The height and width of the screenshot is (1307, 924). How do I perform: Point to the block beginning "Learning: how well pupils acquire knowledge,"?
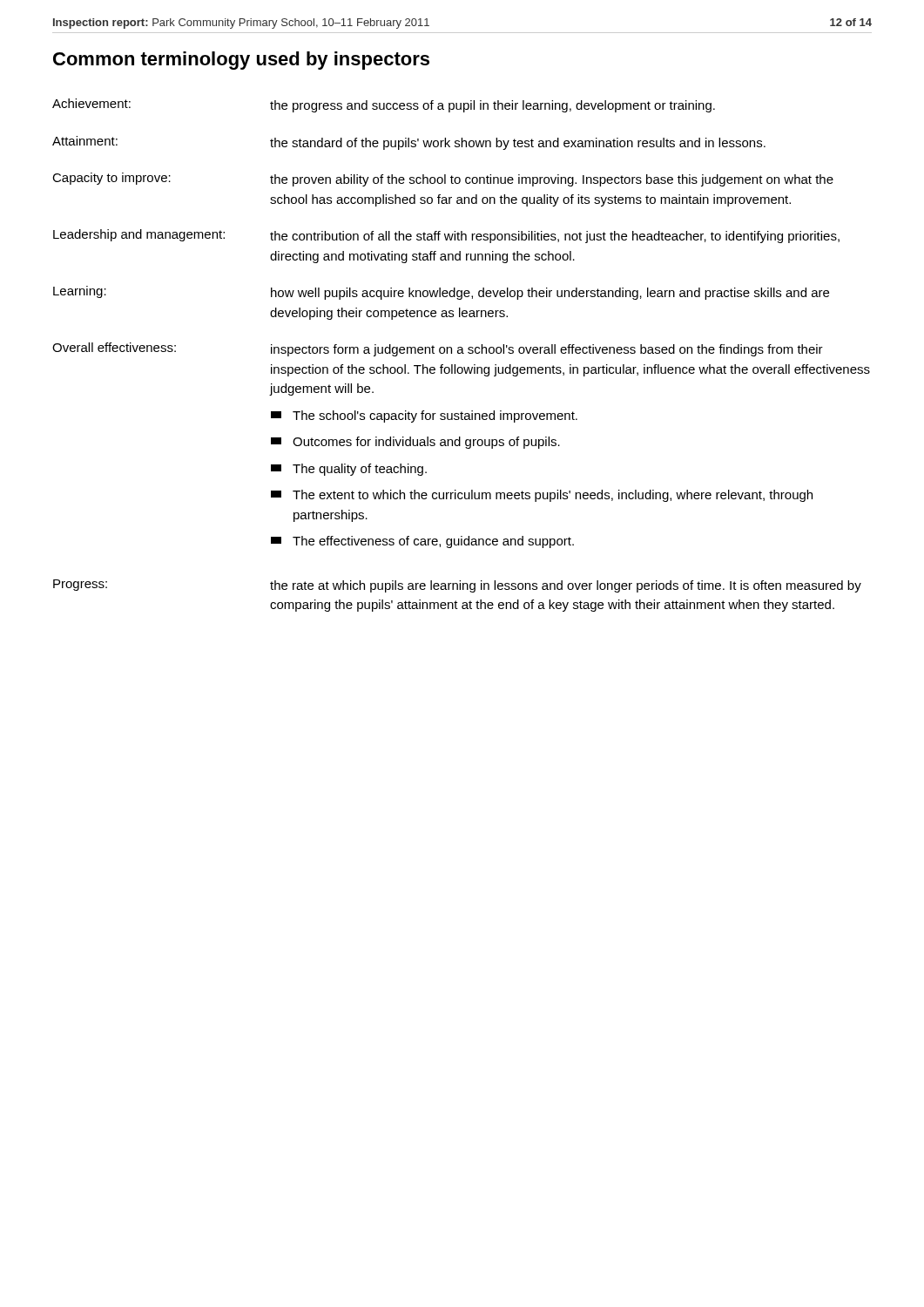click(x=462, y=303)
